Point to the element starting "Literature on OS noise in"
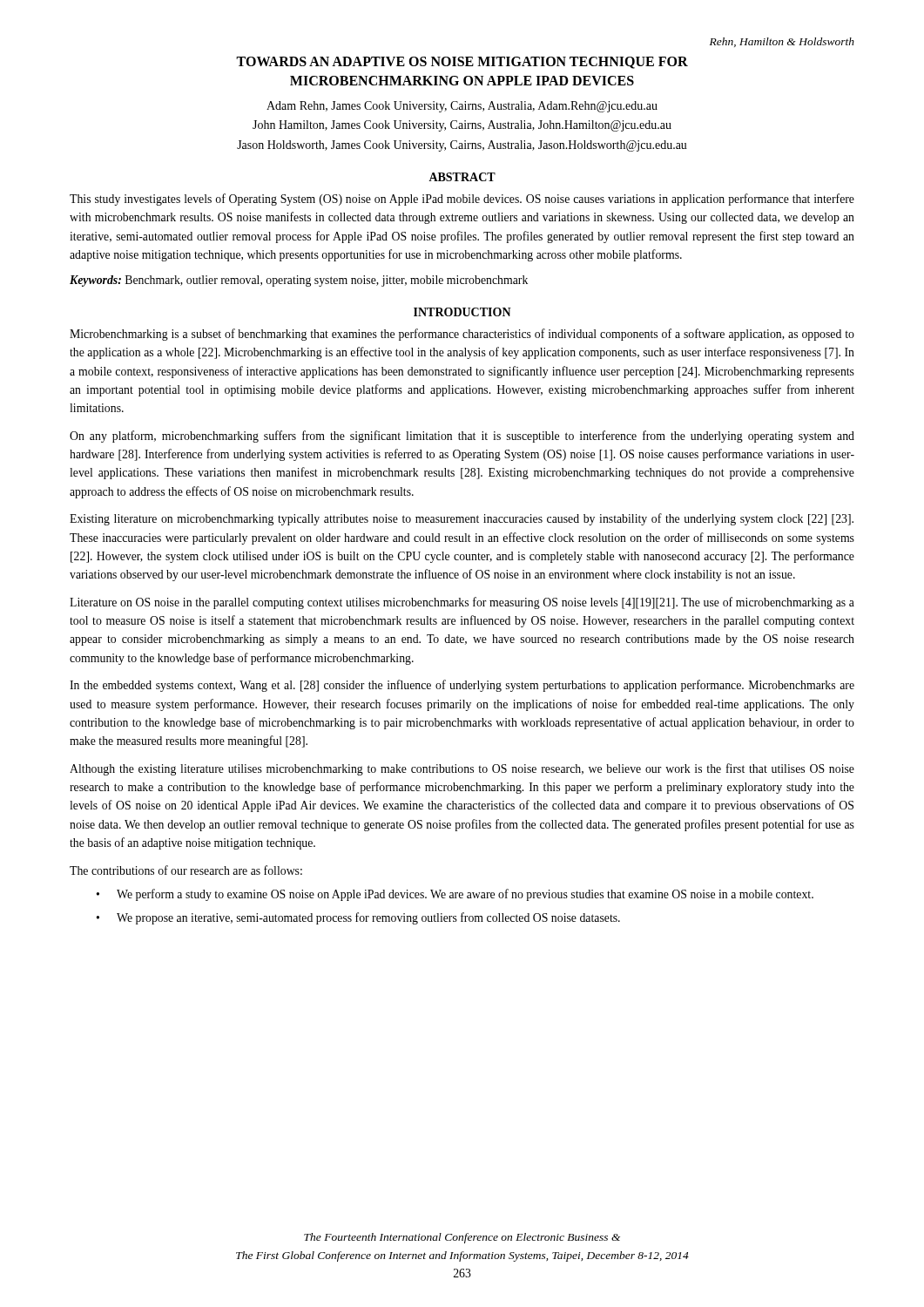The image size is (924, 1307). [x=462, y=630]
